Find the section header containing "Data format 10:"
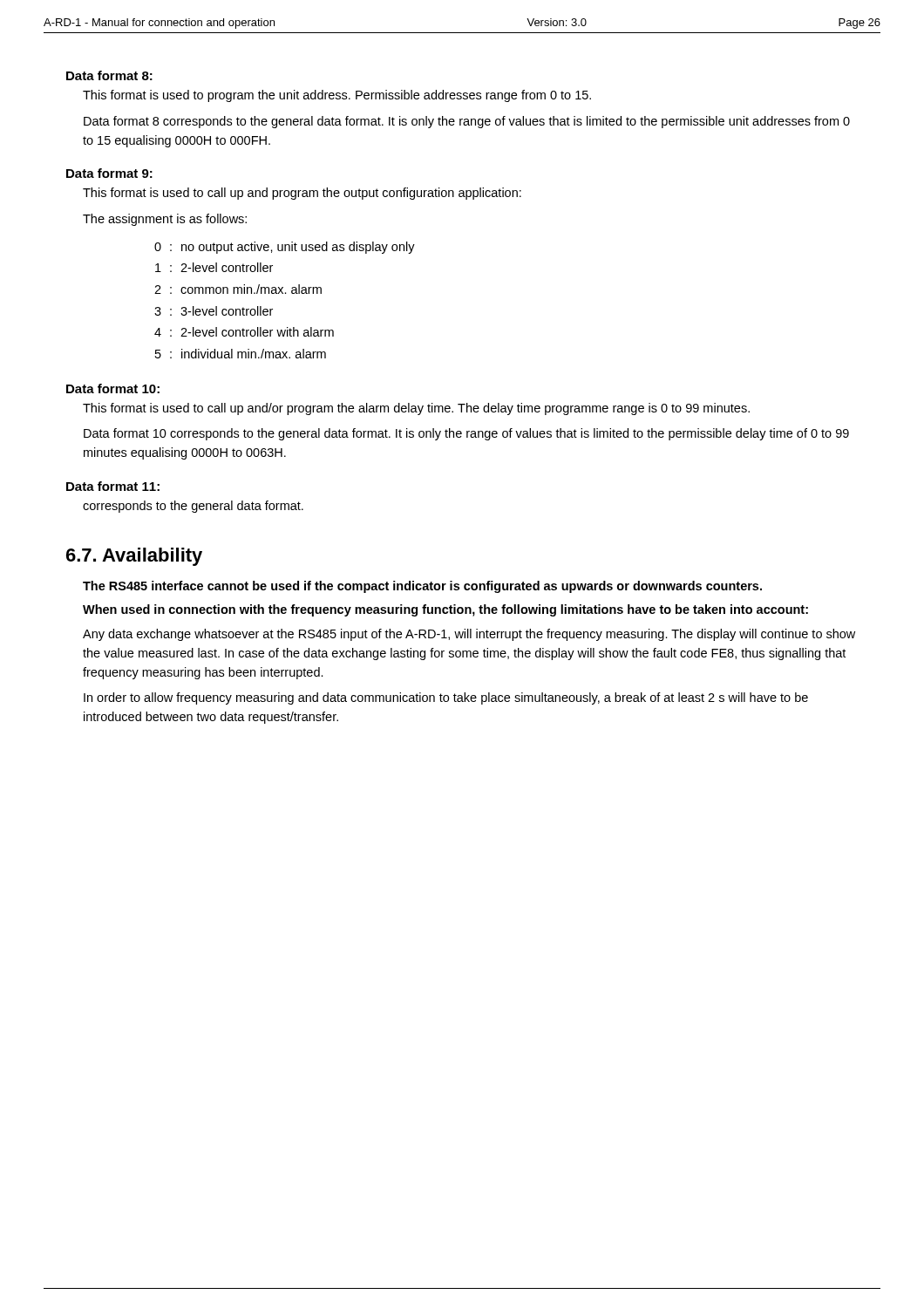The width and height of the screenshot is (924, 1308). [113, 388]
